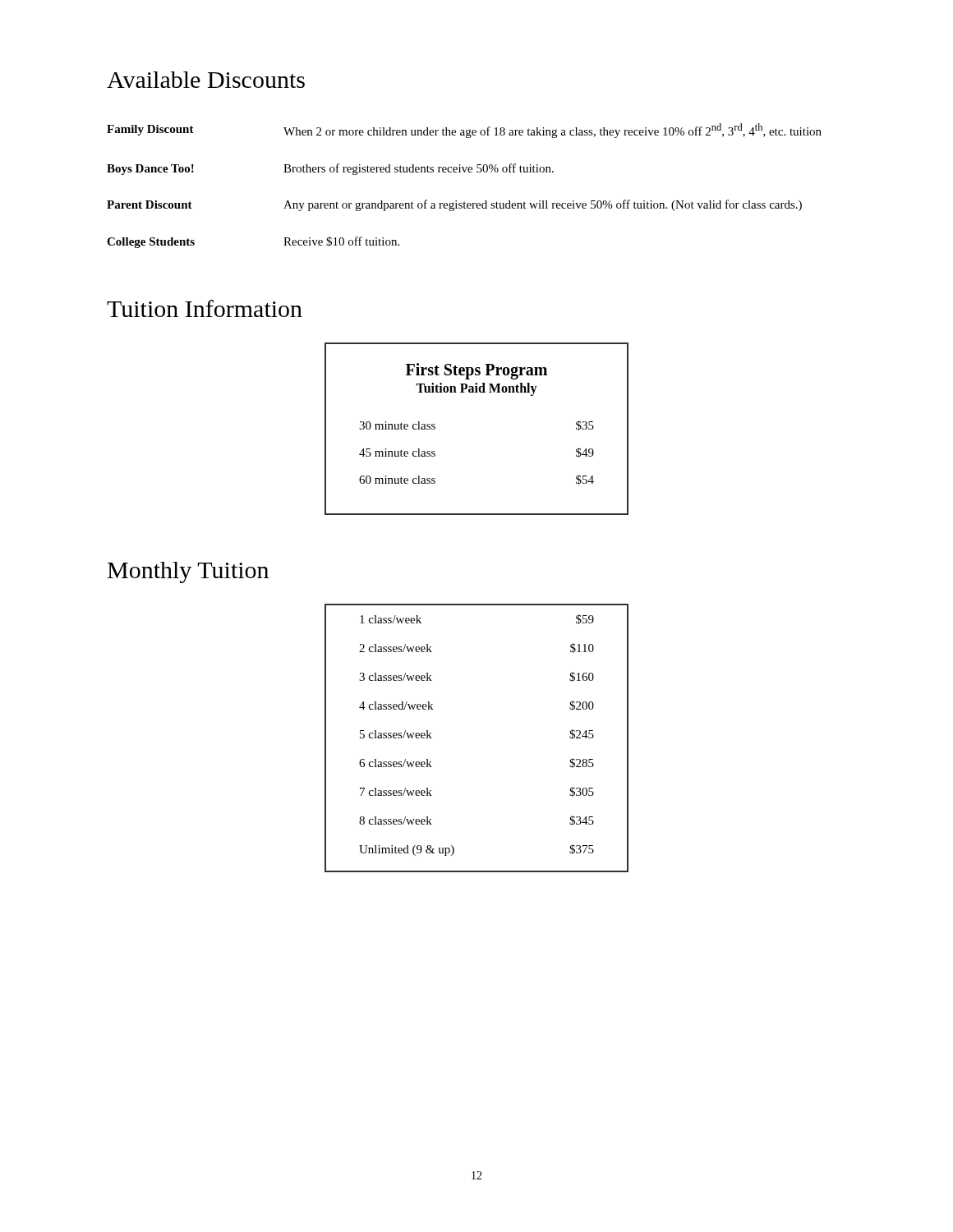Click where it says "Tuition Information"
Image resolution: width=953 pixels, height=1232 pixels.
click(x=205, y=308)
